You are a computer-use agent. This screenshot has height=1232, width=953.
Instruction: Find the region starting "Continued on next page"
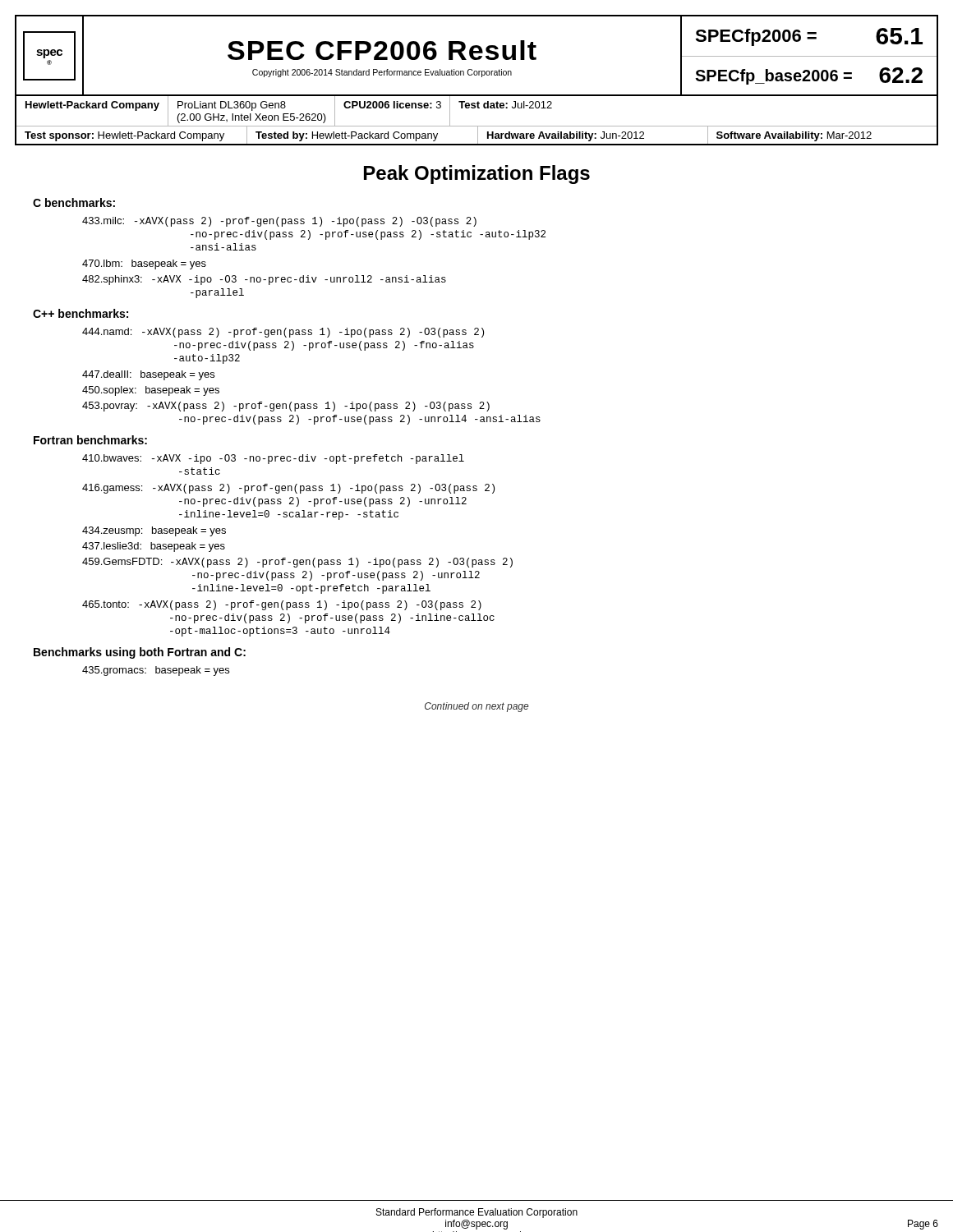[476, 706]
